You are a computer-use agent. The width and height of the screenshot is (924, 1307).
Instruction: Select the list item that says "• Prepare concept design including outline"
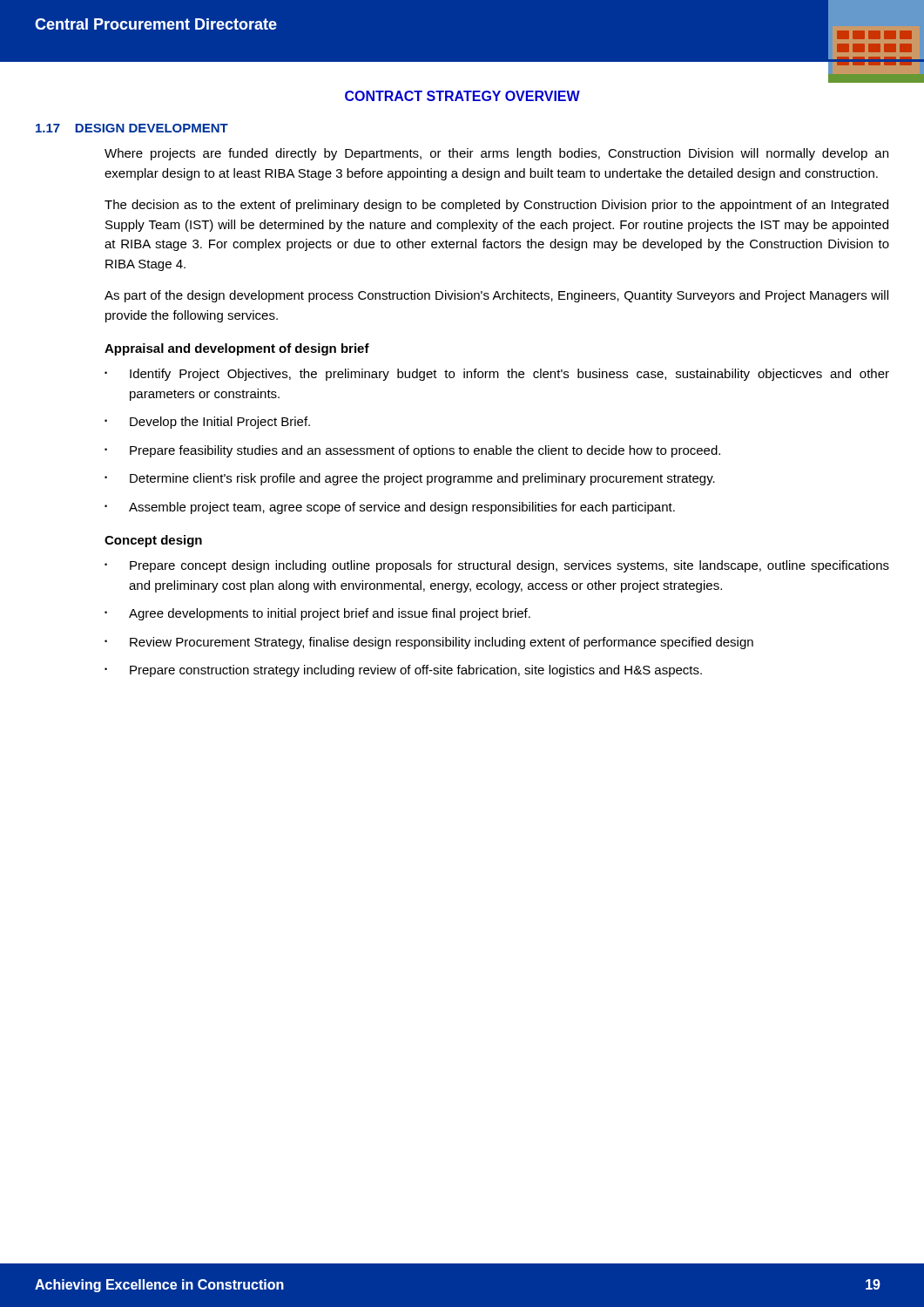point(497,575)
